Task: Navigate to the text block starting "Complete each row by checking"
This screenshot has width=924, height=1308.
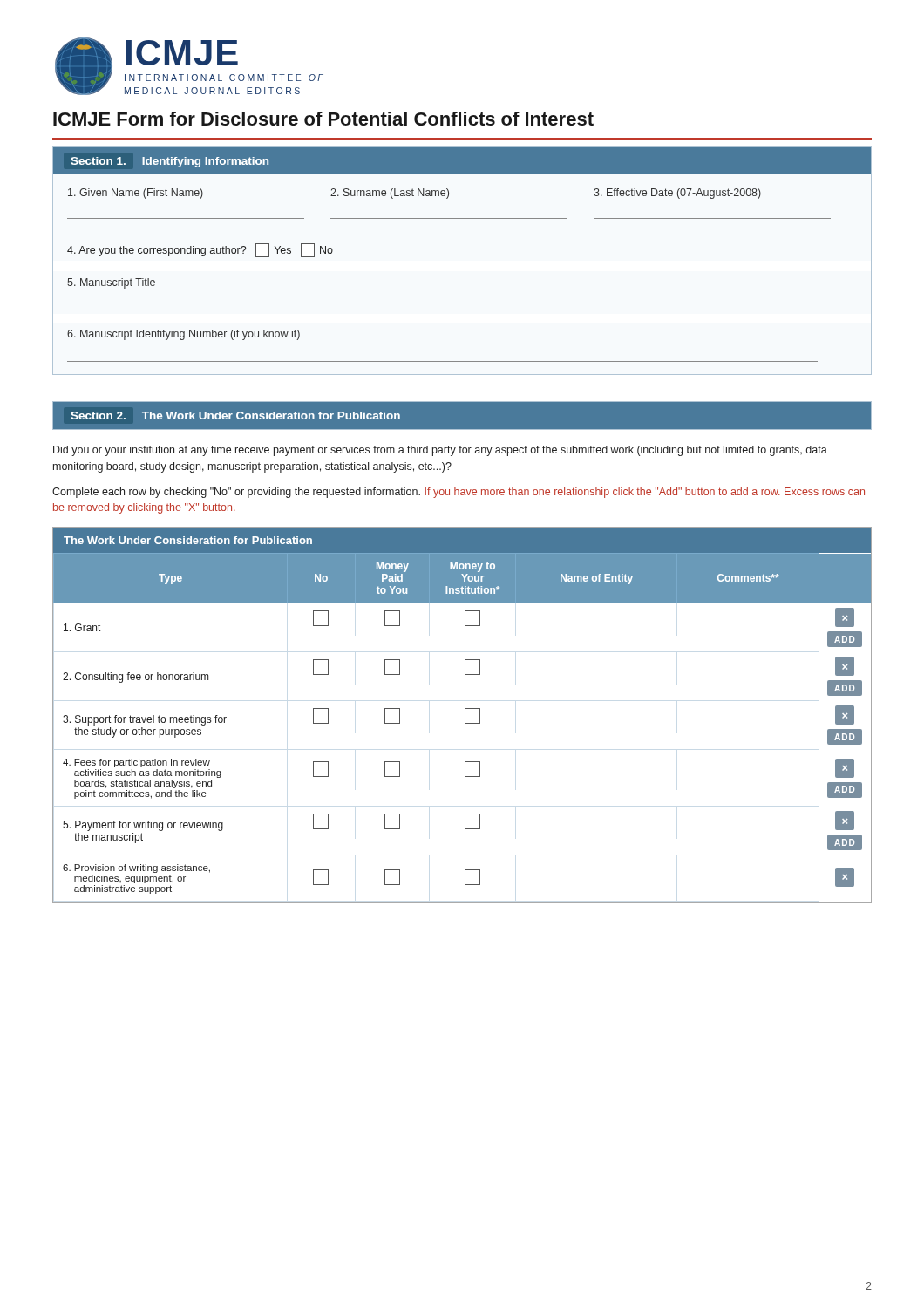Action: pos(459,500)
